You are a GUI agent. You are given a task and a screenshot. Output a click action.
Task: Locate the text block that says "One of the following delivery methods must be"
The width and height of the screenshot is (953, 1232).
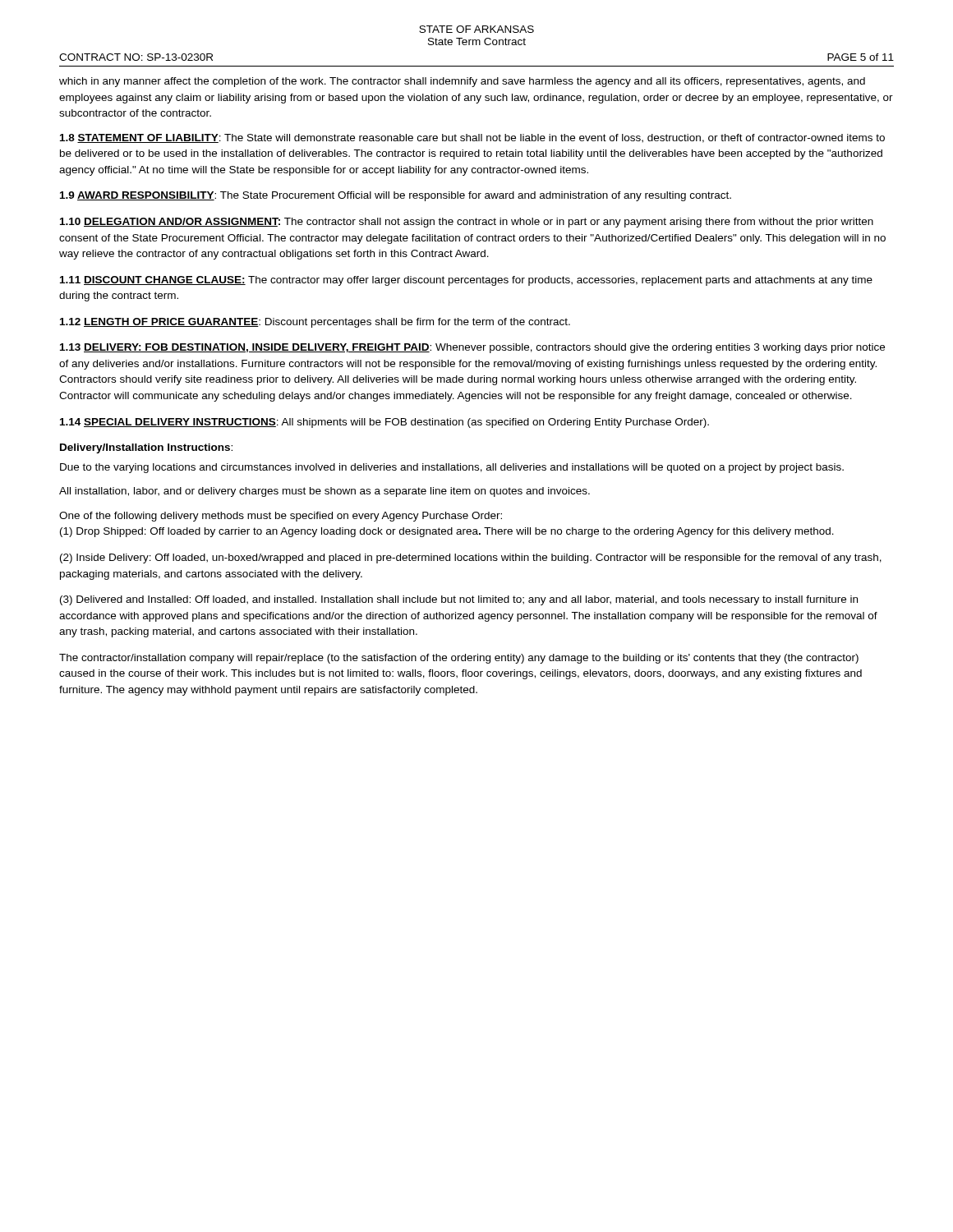point(447,523)
